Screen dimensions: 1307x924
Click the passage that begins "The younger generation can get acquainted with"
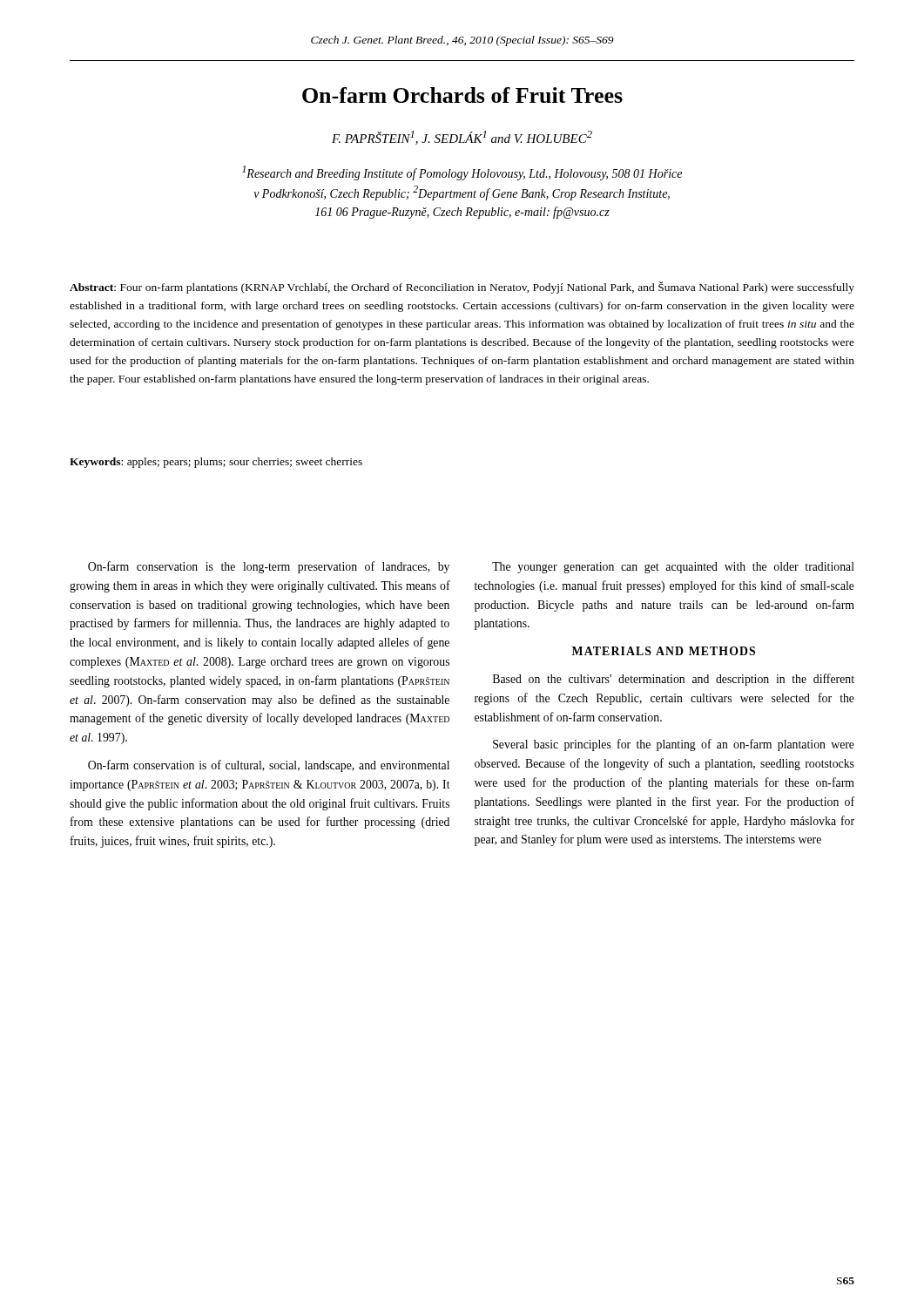coord(664,704)
